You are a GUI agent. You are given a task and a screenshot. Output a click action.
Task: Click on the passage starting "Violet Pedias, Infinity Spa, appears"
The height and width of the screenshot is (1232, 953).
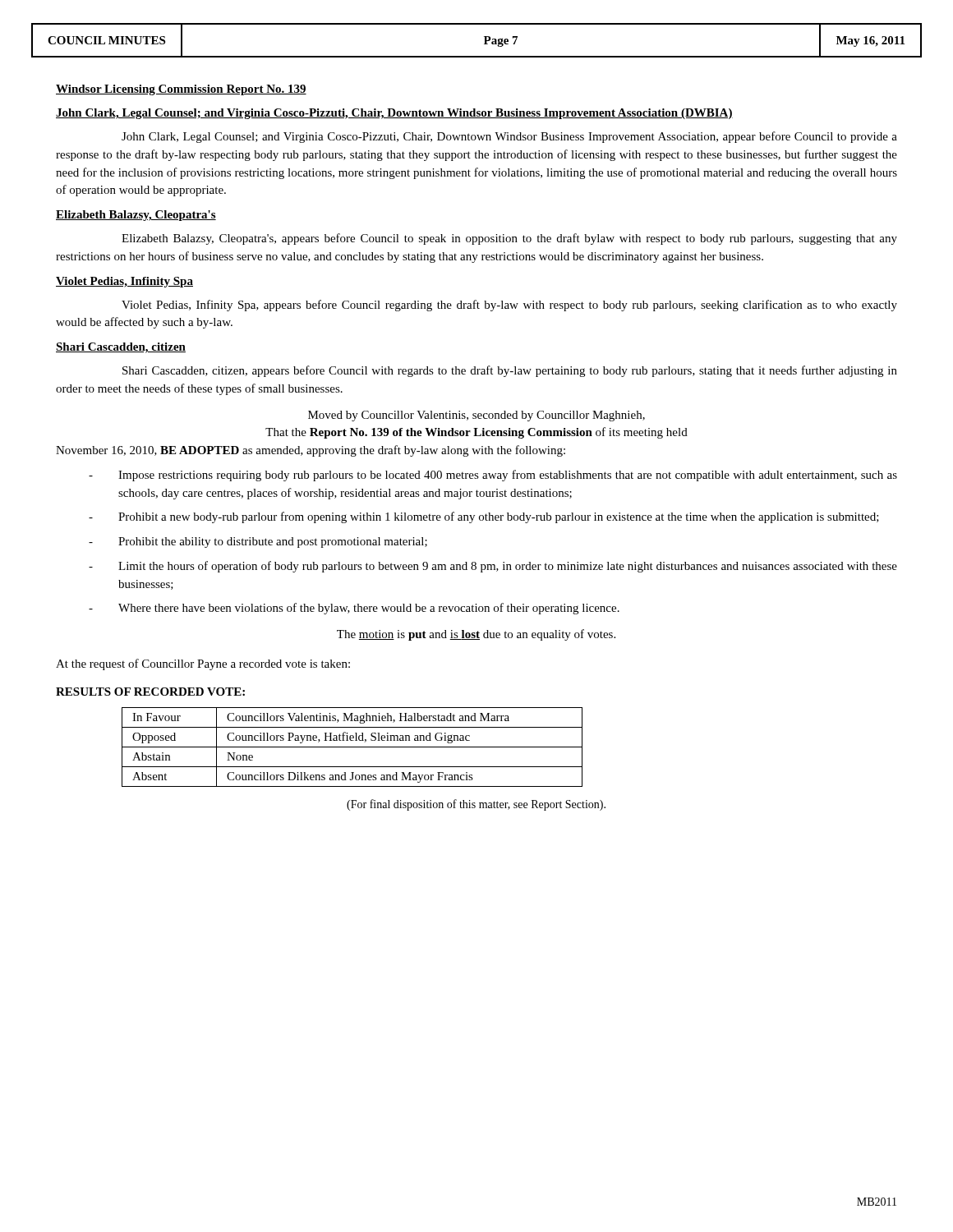[x=476, y=313]
